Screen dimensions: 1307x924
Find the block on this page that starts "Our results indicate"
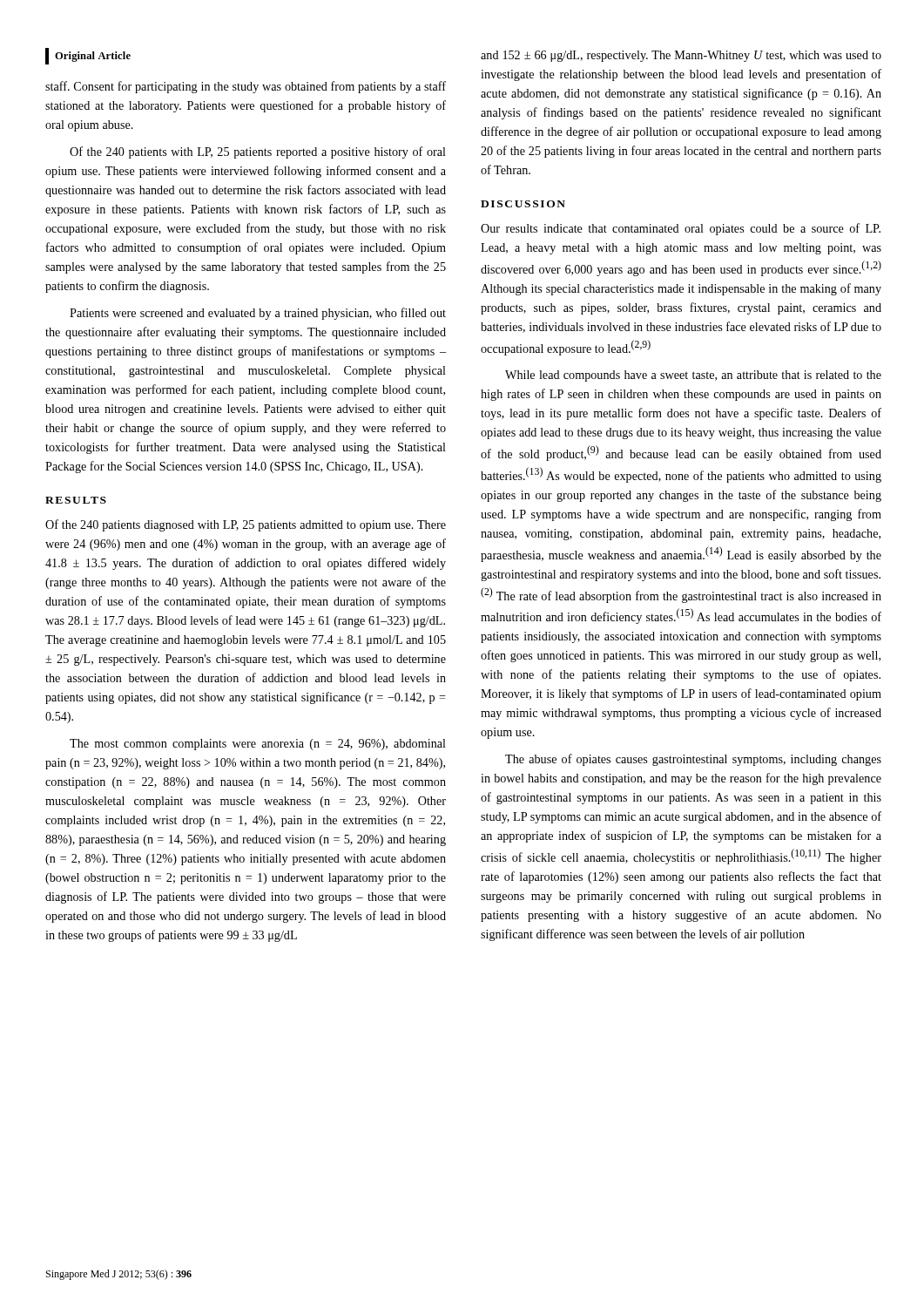click(681, 288)
